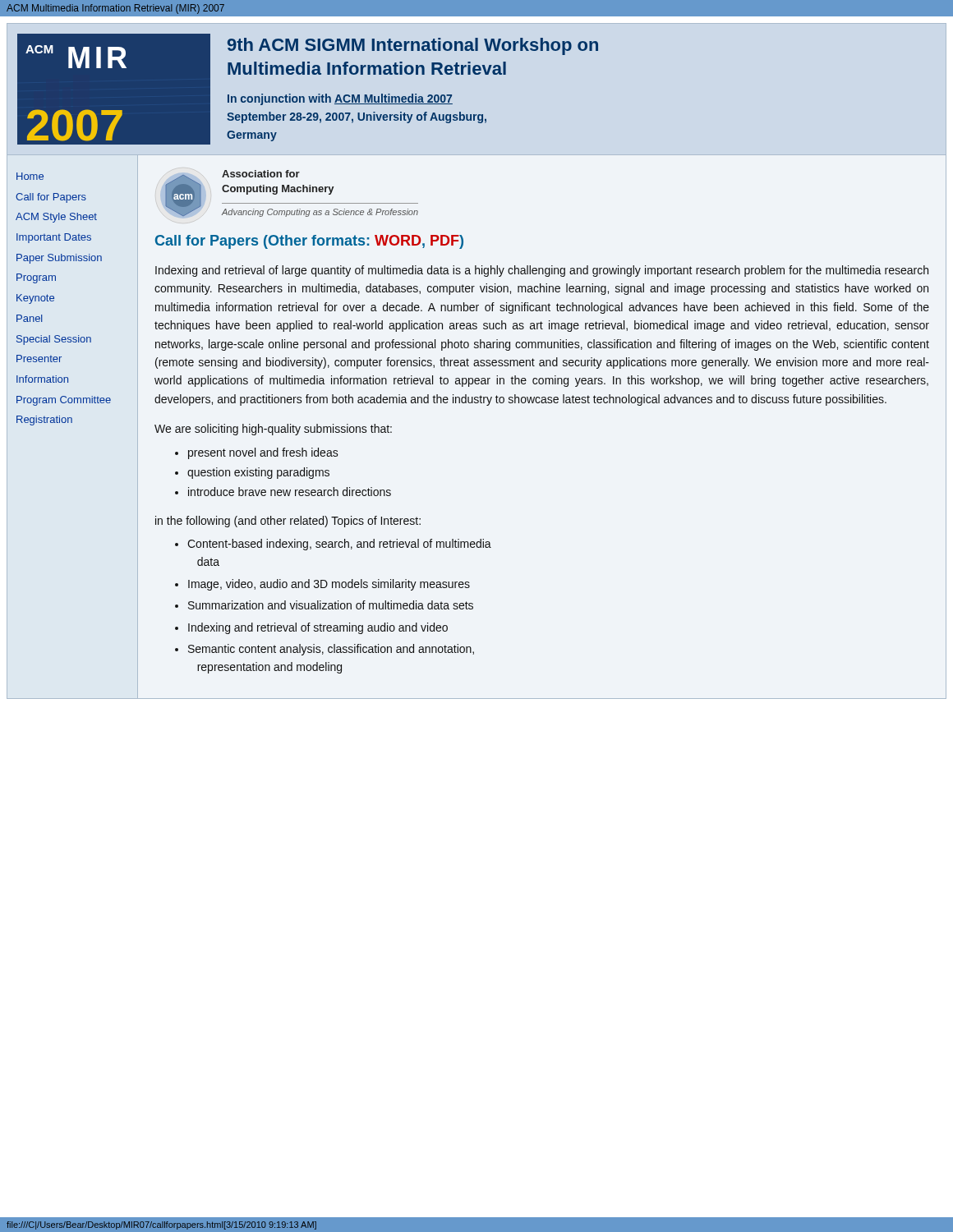The image size is (953, 1232).
Task: Find the illustration
Action: (x=114, y=89)
